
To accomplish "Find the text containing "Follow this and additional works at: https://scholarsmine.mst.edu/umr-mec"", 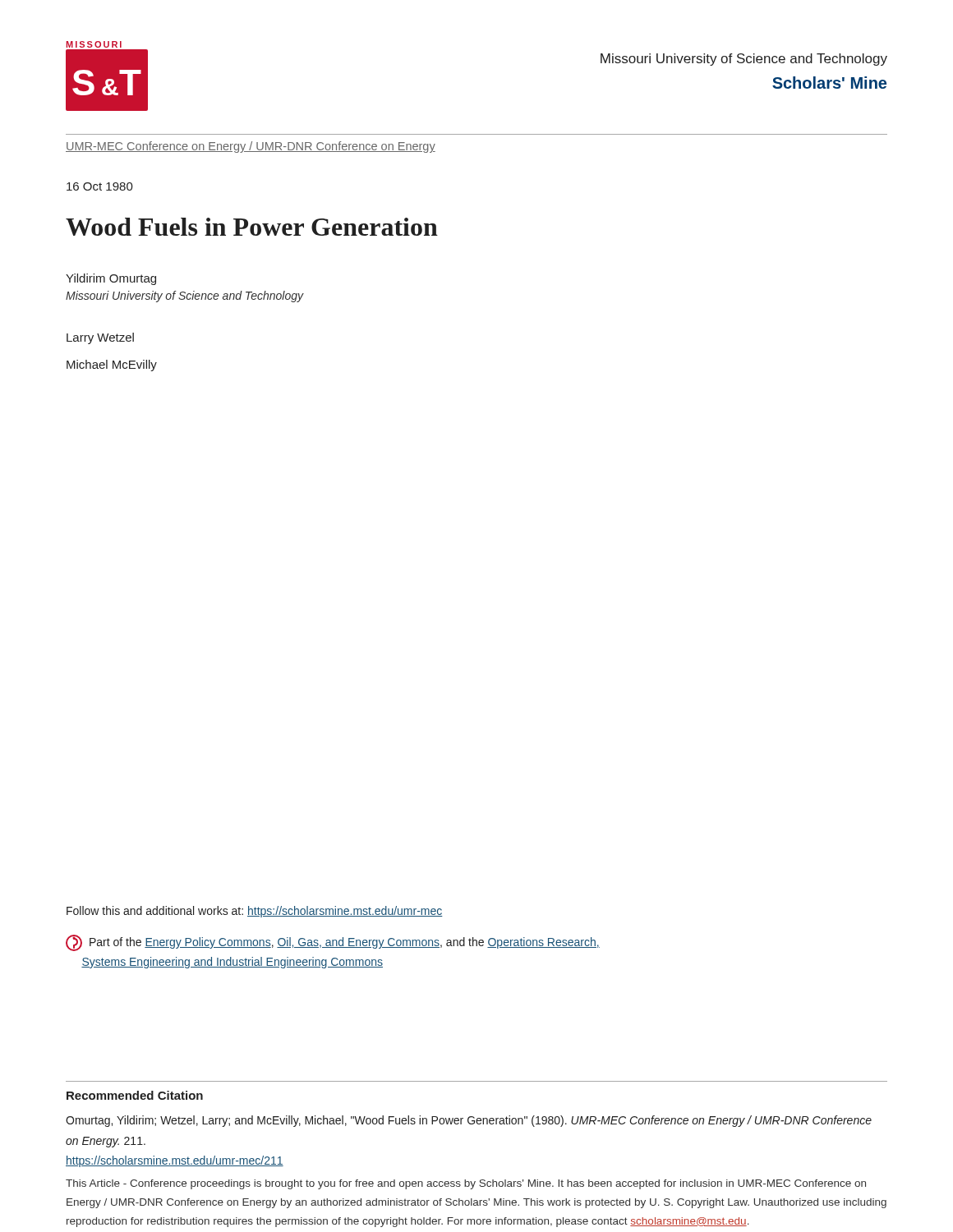I will pos(254,911).
